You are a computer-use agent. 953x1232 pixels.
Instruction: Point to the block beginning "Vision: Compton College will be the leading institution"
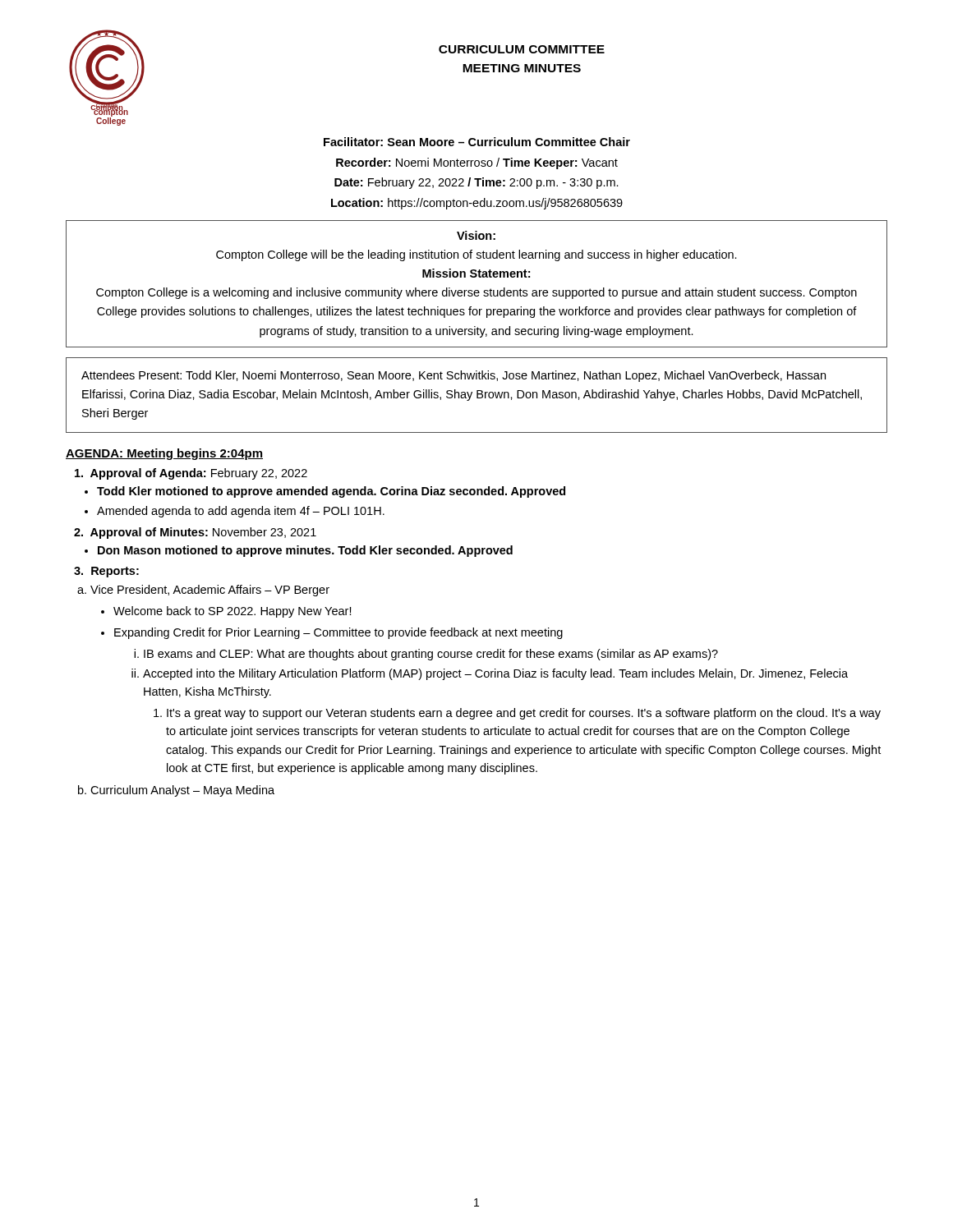(x=476, y=283)
